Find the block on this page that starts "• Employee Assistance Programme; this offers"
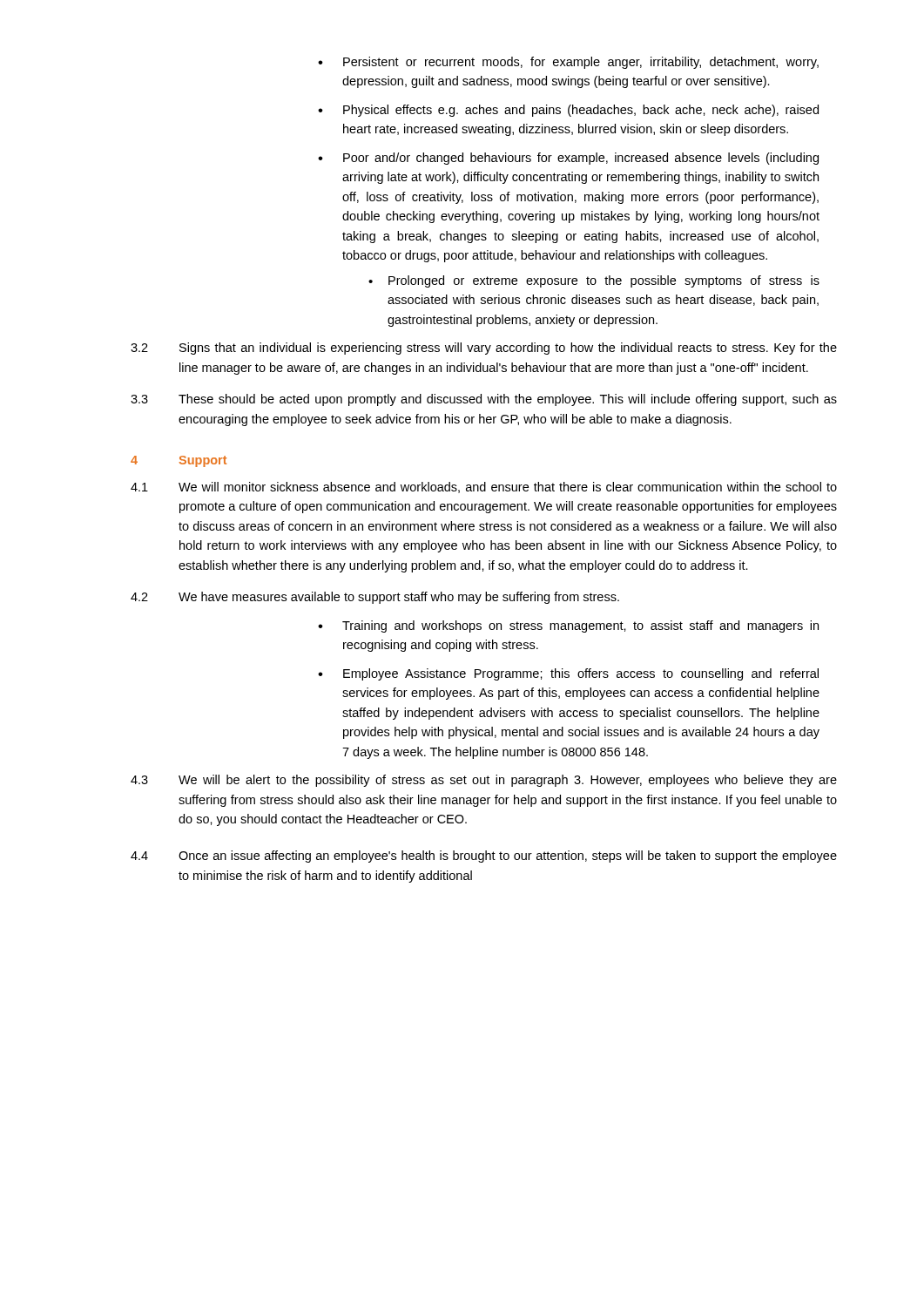 click(569, 713)
